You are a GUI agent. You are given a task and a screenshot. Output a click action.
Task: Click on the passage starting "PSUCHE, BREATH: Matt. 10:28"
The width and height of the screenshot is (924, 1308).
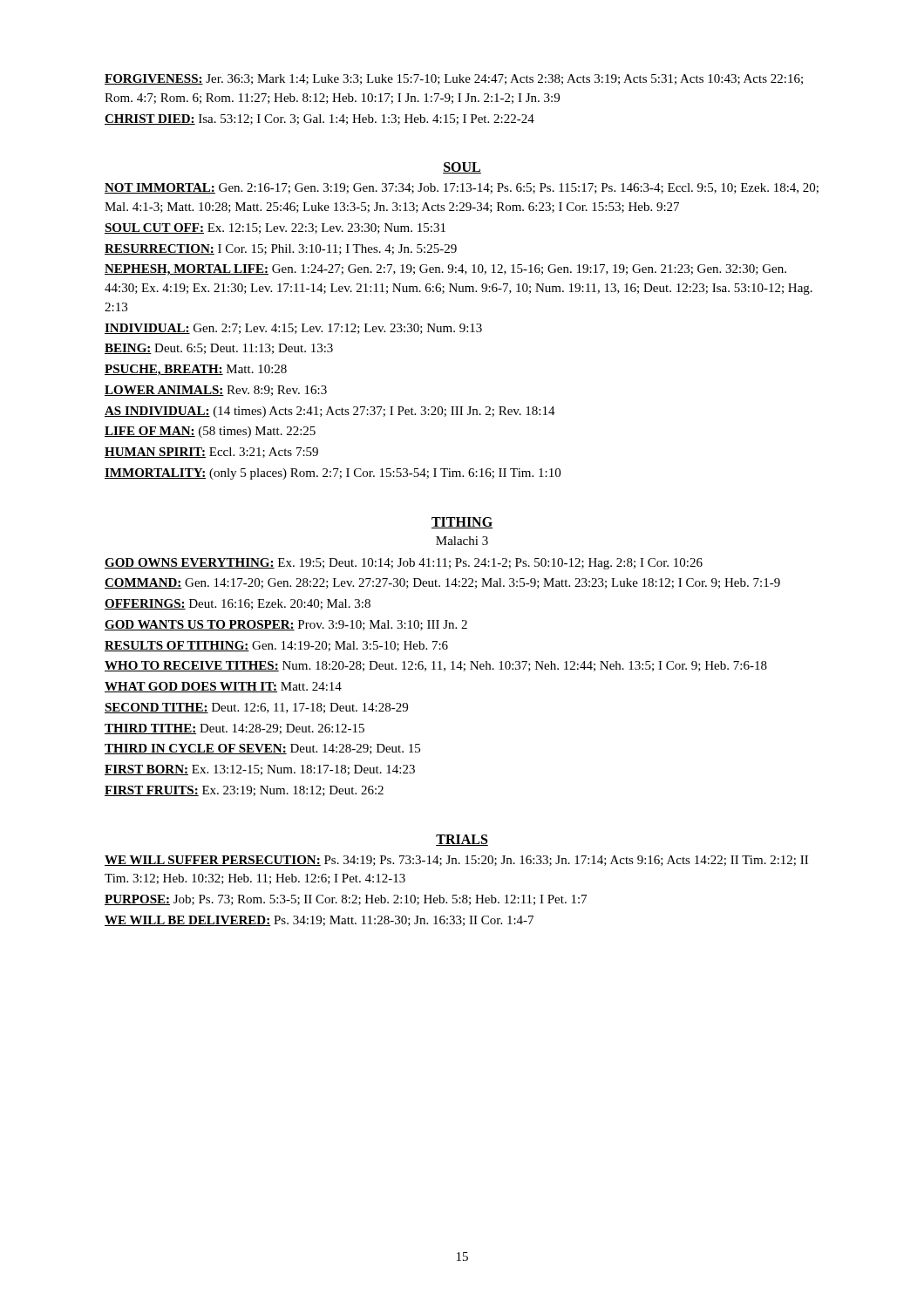coord(196,369)
